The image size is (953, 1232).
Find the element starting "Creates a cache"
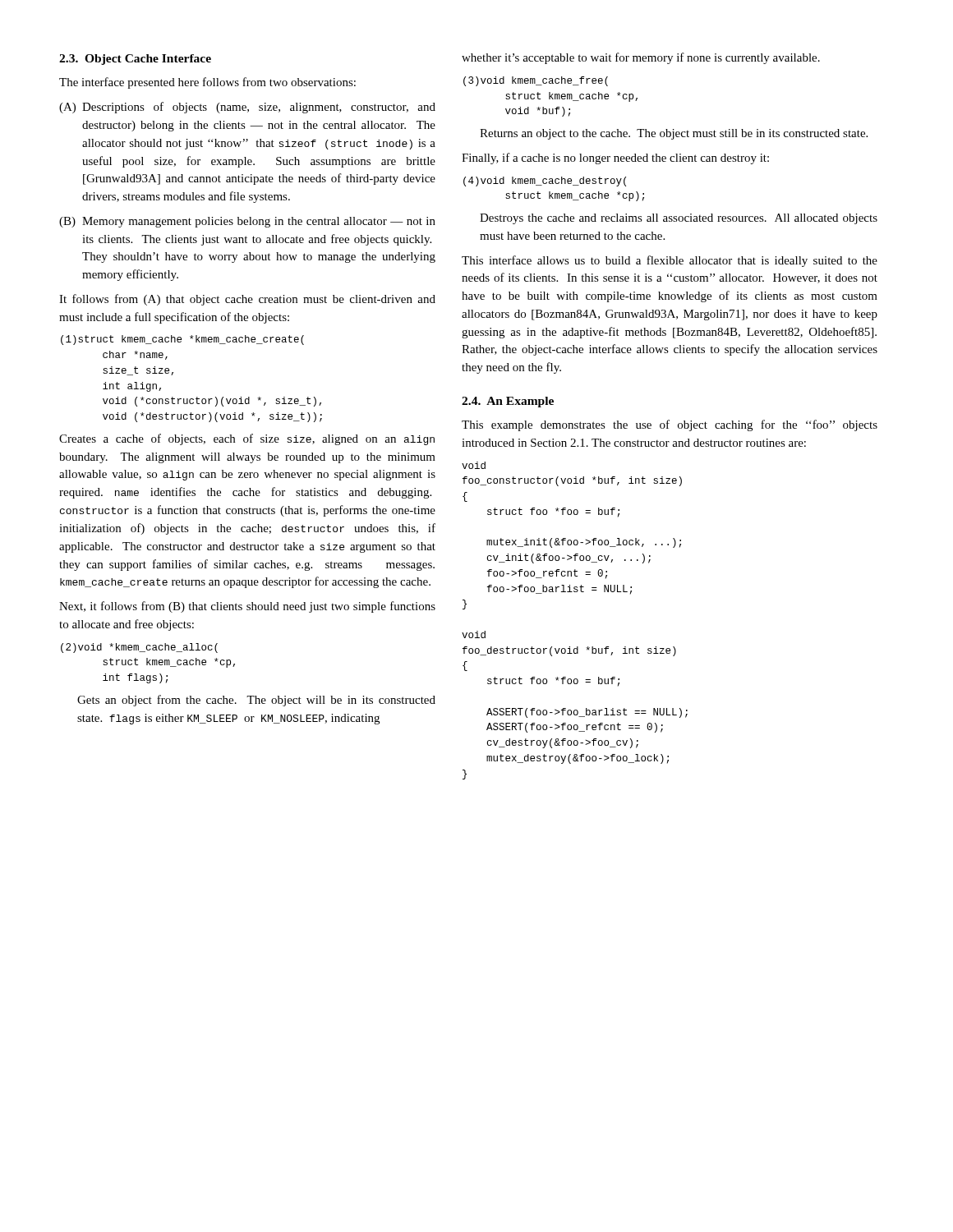[247, 511]
